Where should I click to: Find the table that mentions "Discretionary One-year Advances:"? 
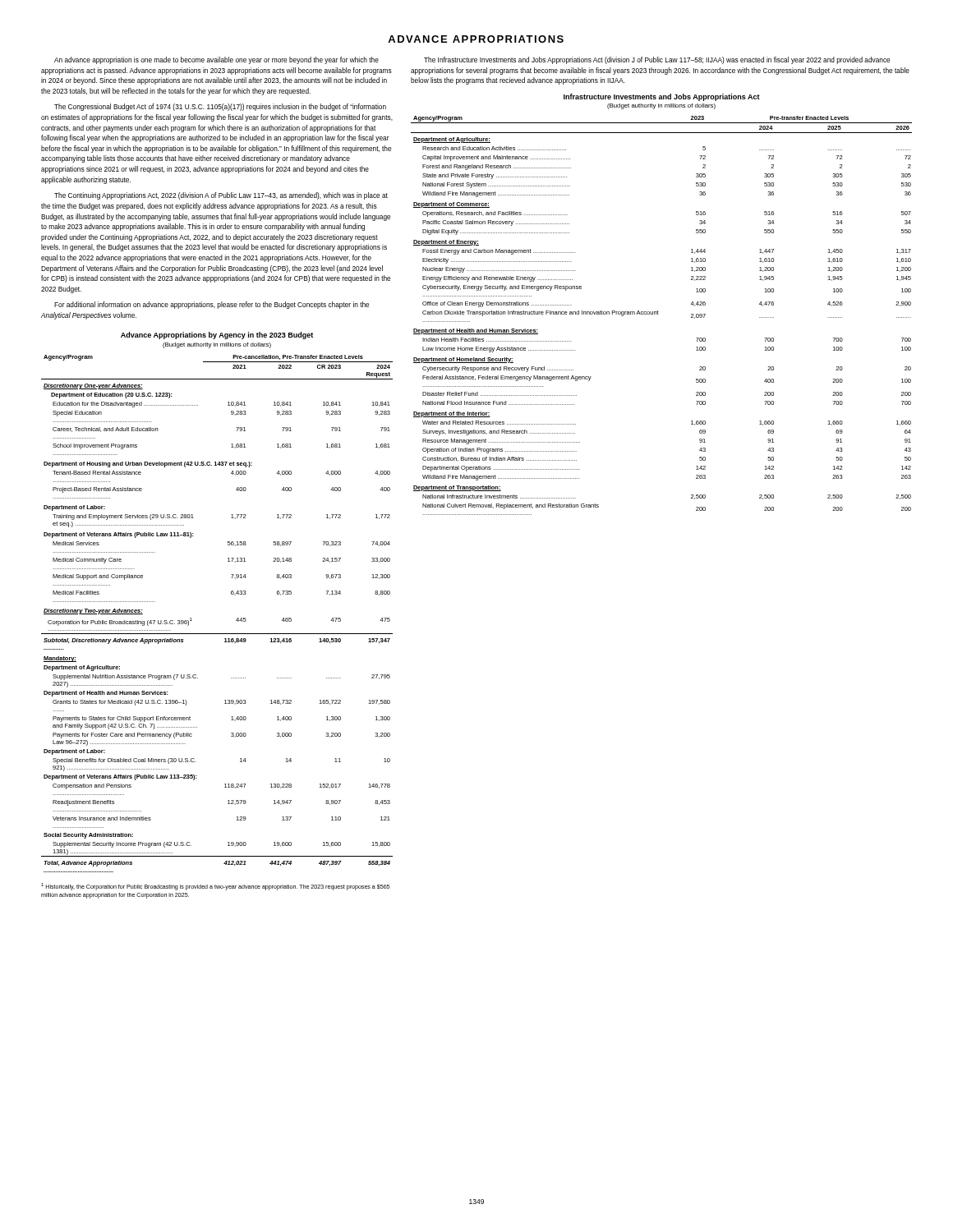tap(217, 613)
